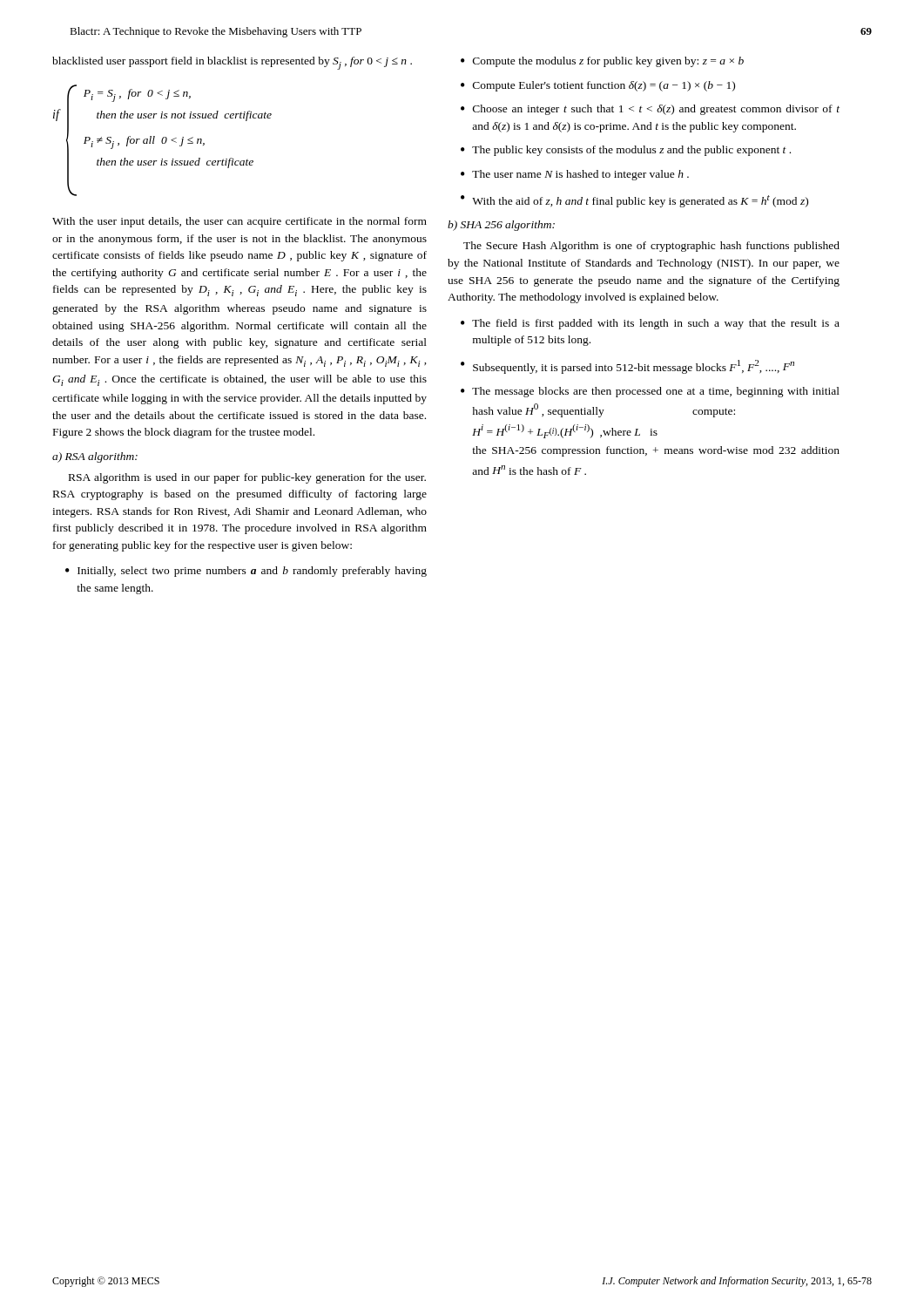Click on the block starting "blacklisted user passport field in"
This screenshot has width=924, height=1307.
232,62
